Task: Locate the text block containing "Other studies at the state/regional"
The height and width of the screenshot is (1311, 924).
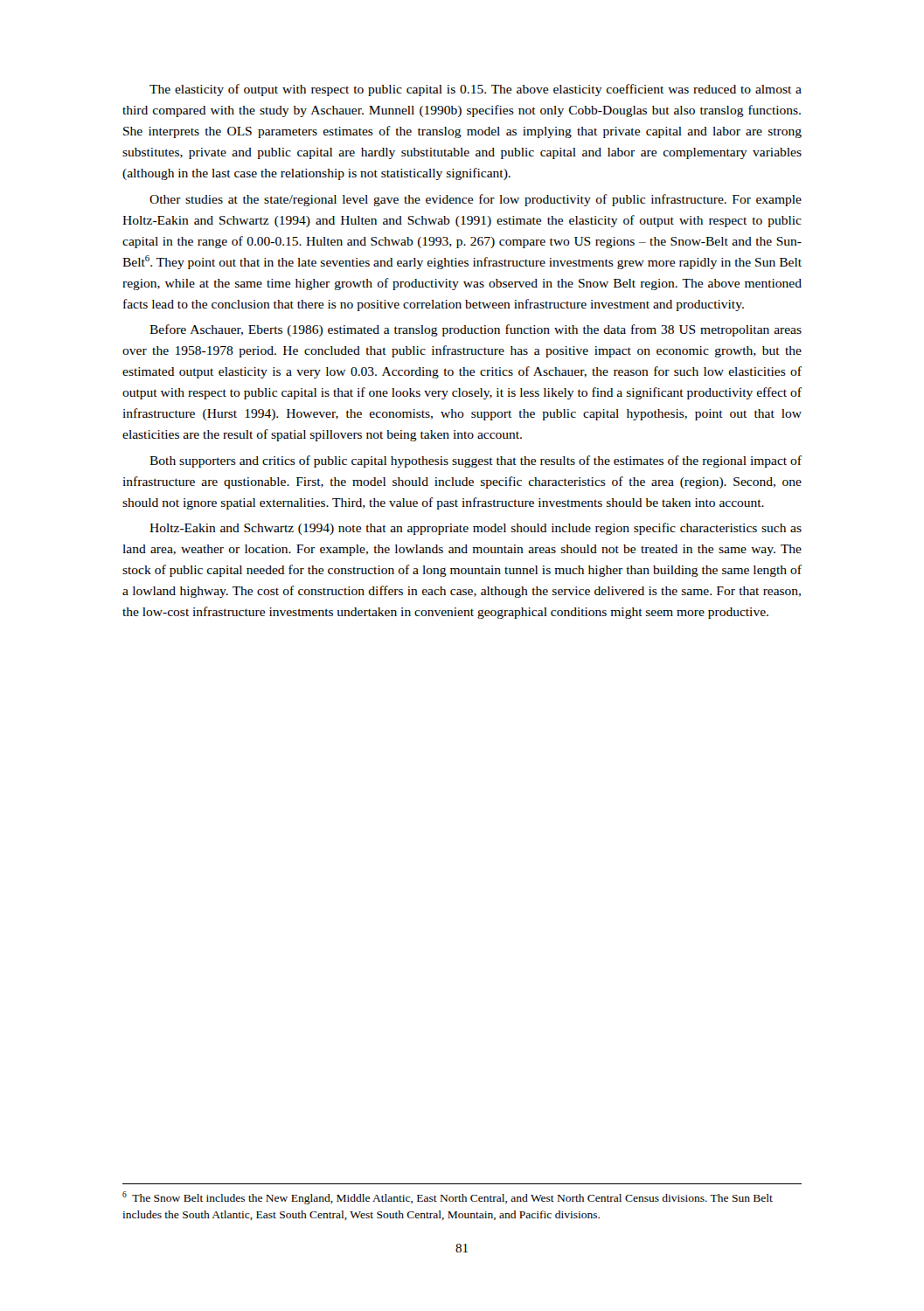Action: pos(462,251)
